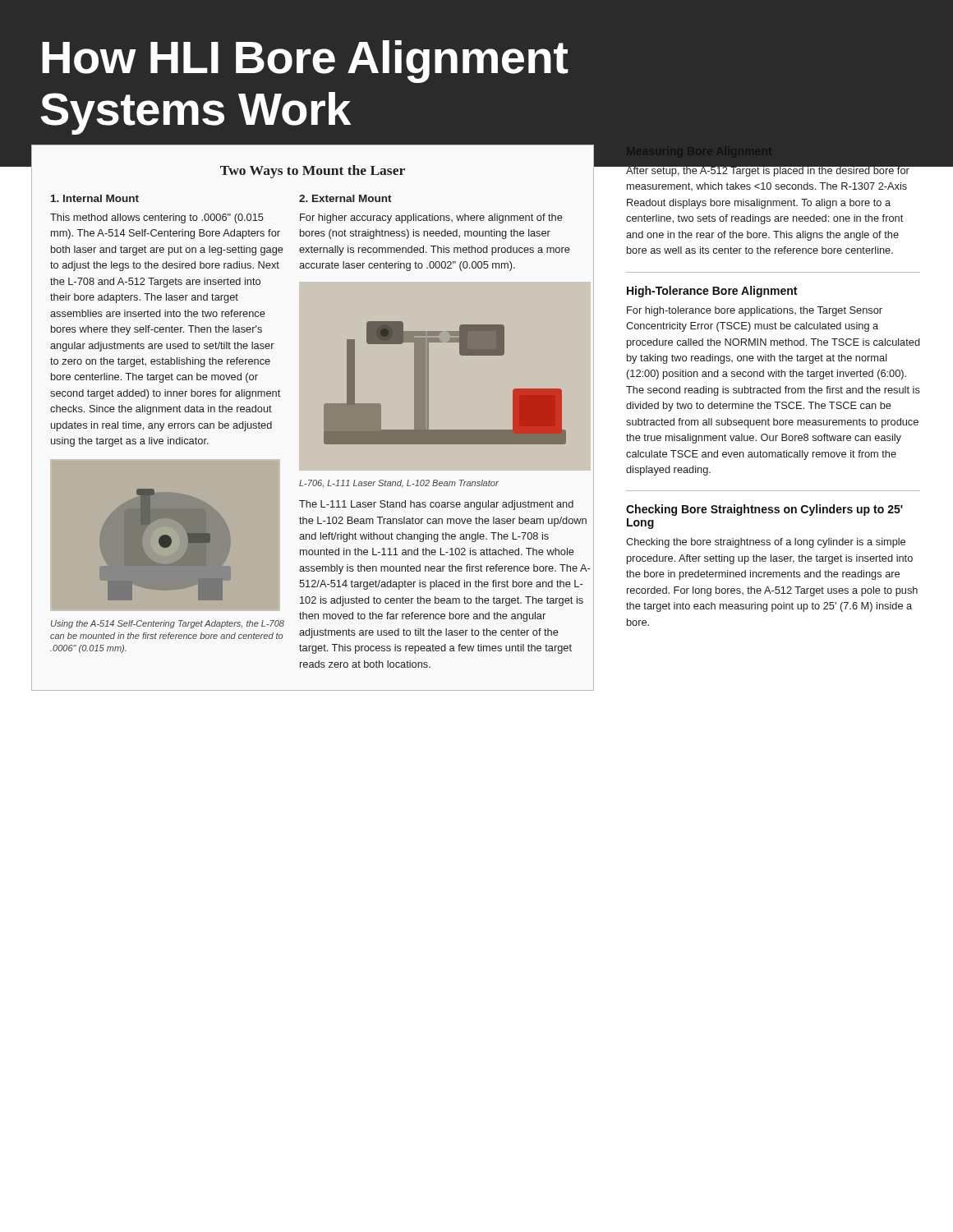Point to the region starting "L-706, L-111 Laser Stand, L-102 Beam"
Screen dimensions: 1232x953
pyautogui.click(x=399, y=483)
